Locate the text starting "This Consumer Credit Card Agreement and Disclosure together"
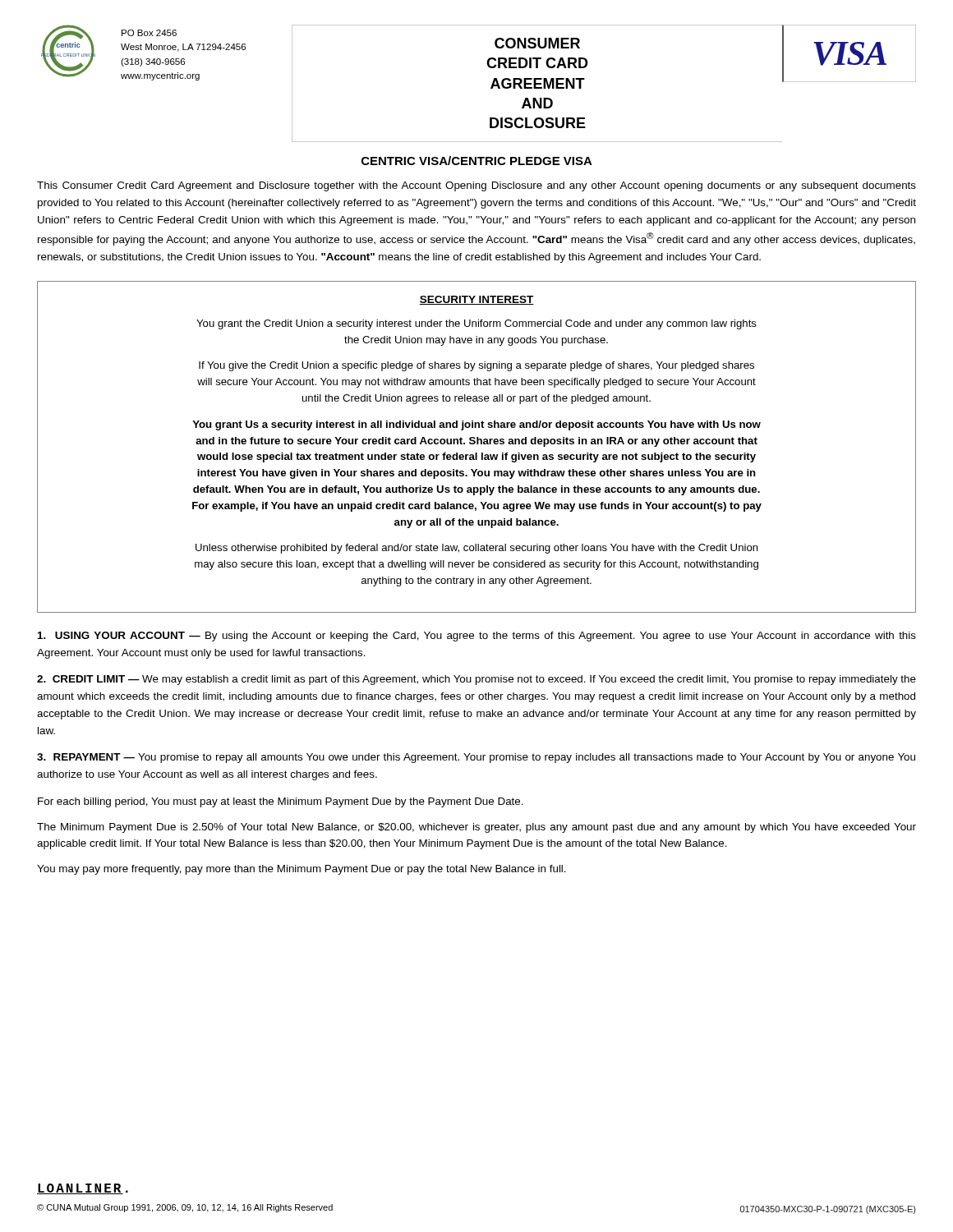Image resolution: width=953 pixels, height=1232 pixels. (476, 221)
